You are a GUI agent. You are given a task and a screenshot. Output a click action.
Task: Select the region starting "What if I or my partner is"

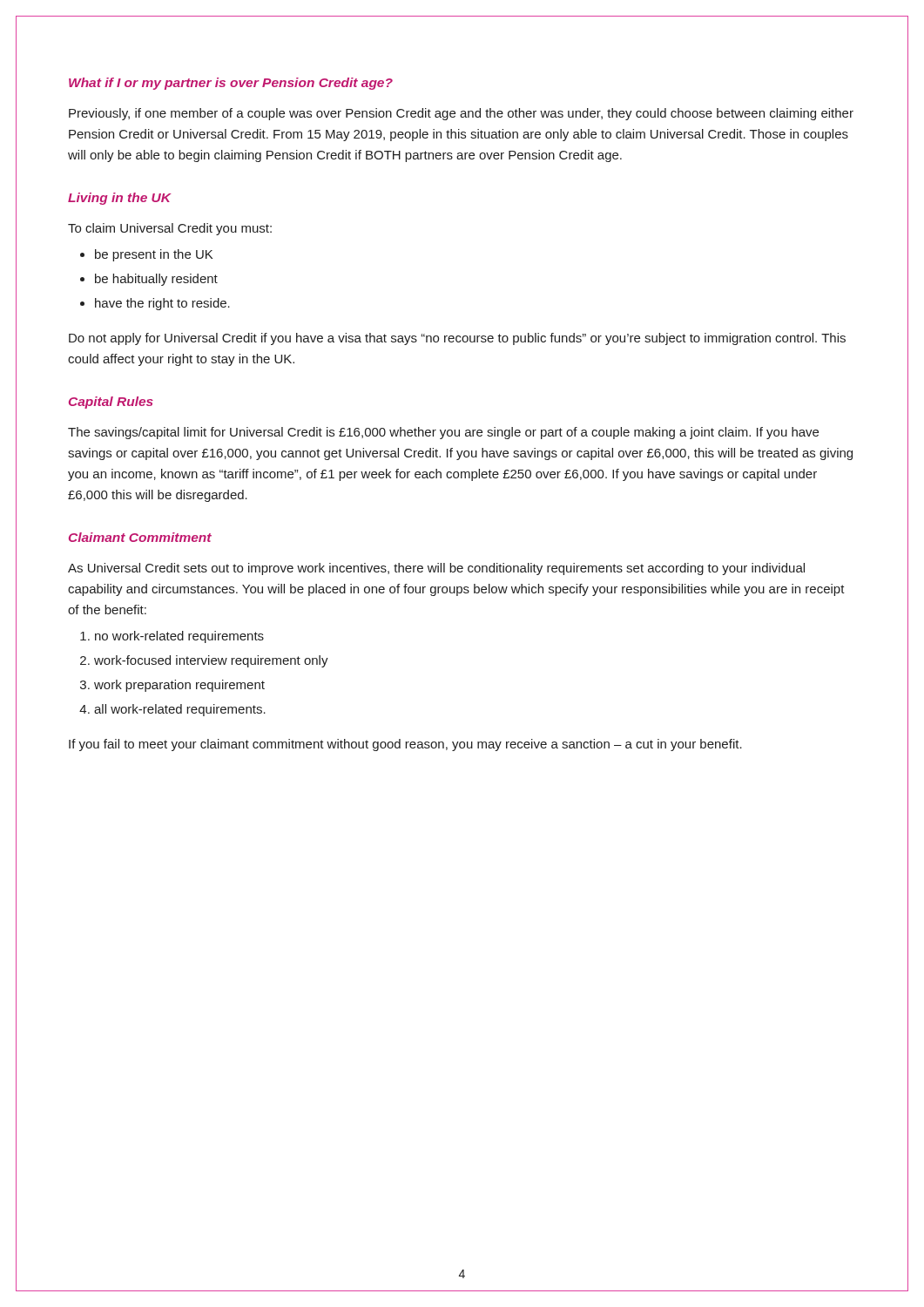point(230,82)
